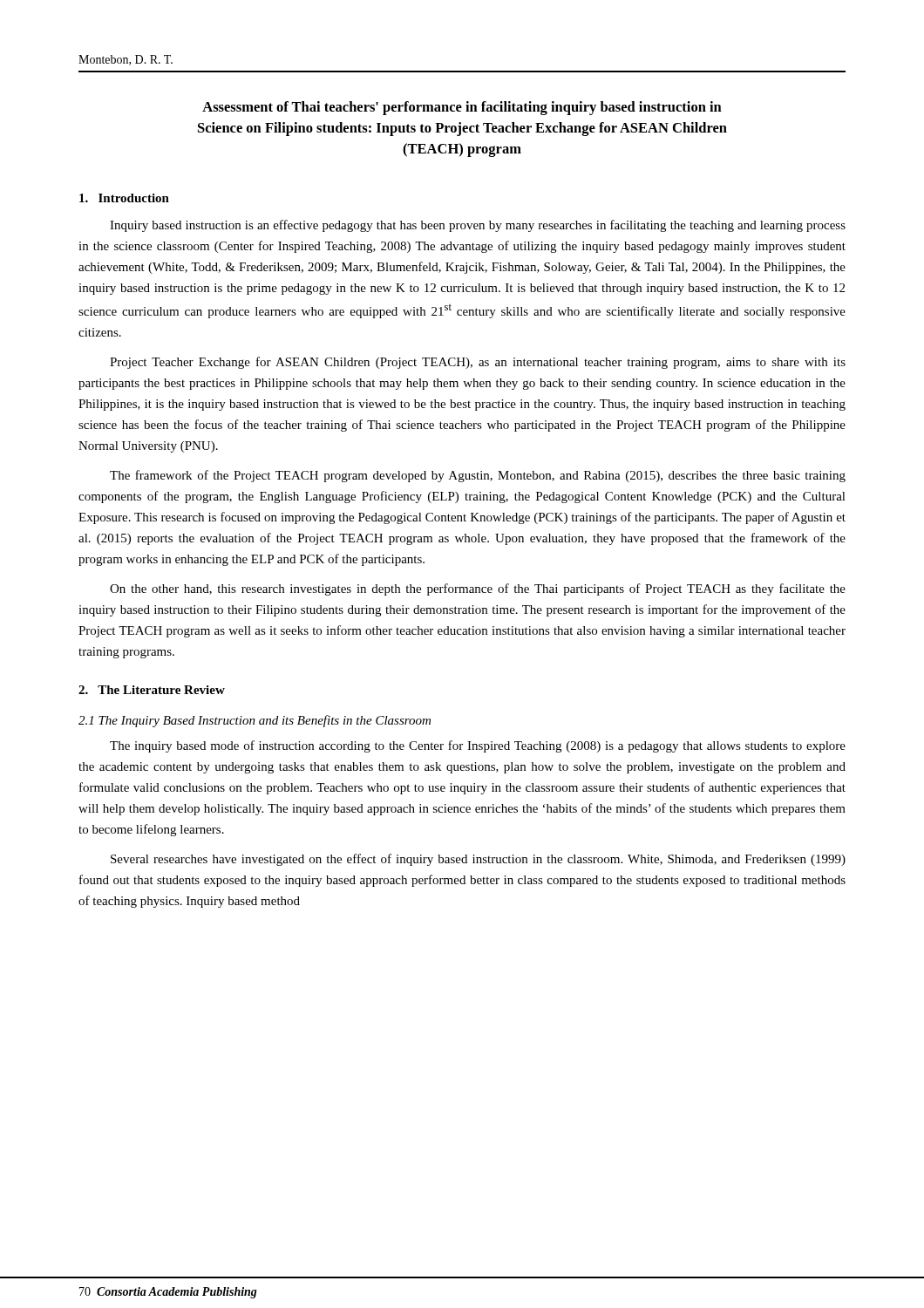
Task: Locate the title that reads "Assessment of Thai"
Action: 462,128
